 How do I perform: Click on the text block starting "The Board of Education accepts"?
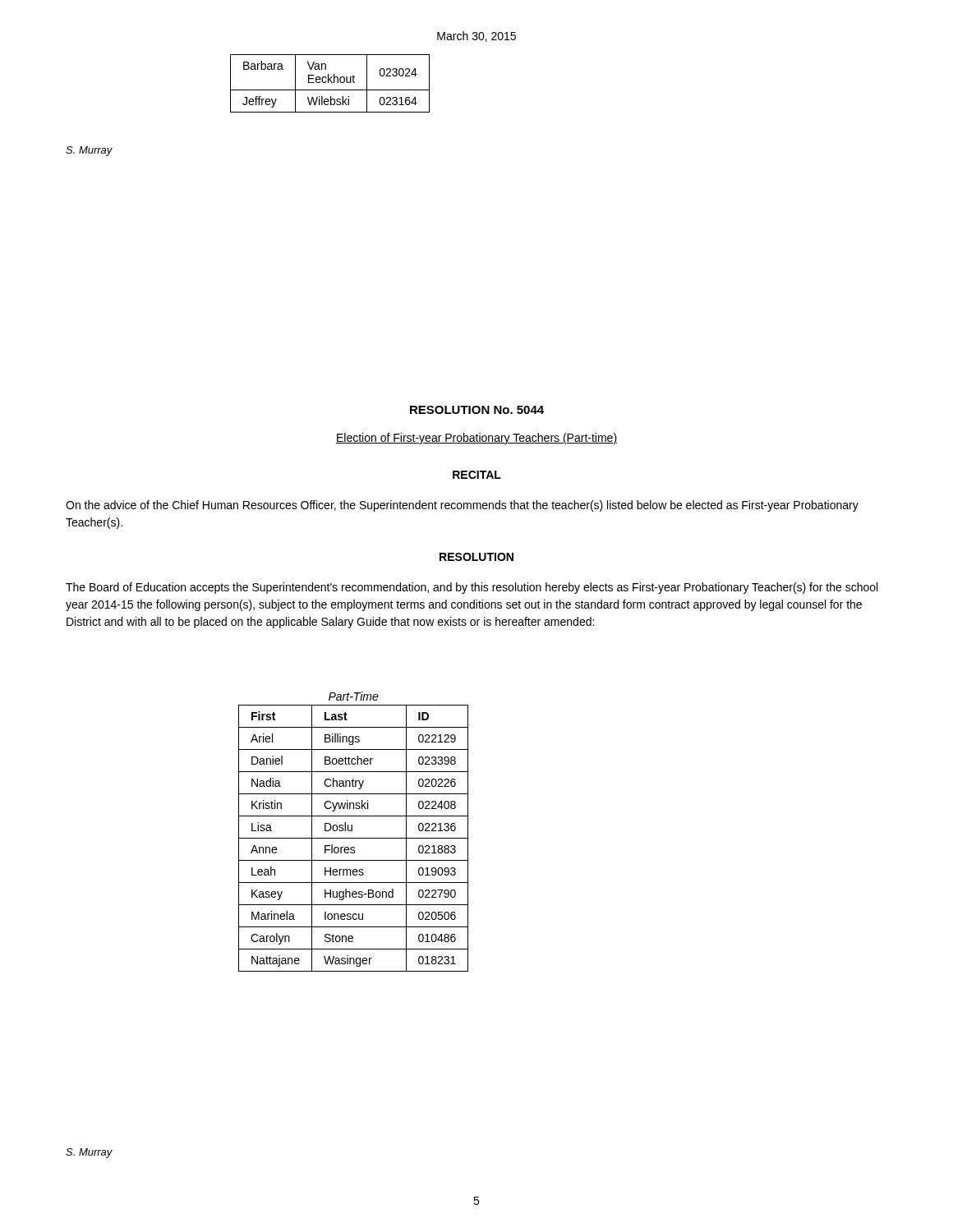[472, 604]
